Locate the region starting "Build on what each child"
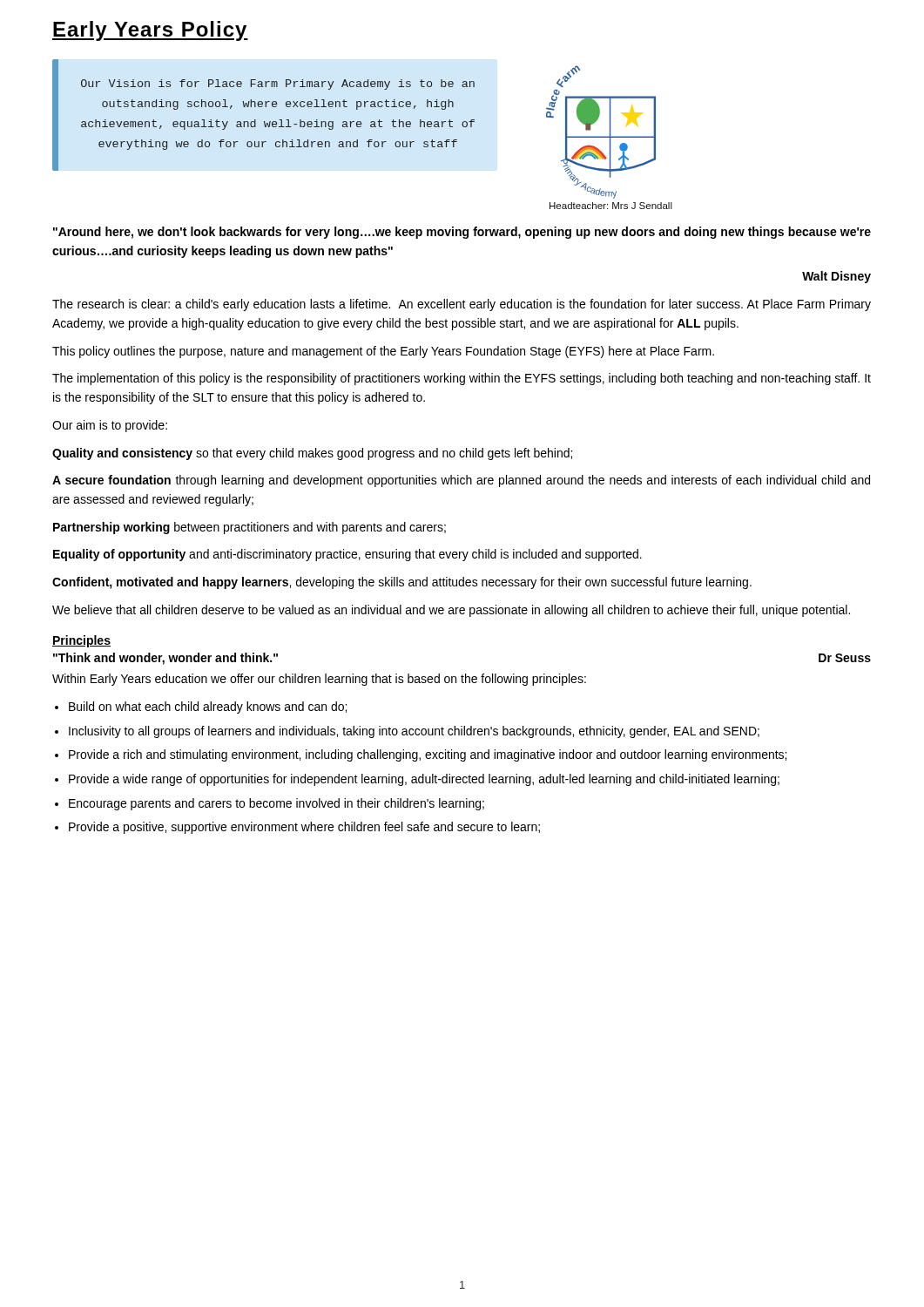The image size is (924, 1307). 208,708
